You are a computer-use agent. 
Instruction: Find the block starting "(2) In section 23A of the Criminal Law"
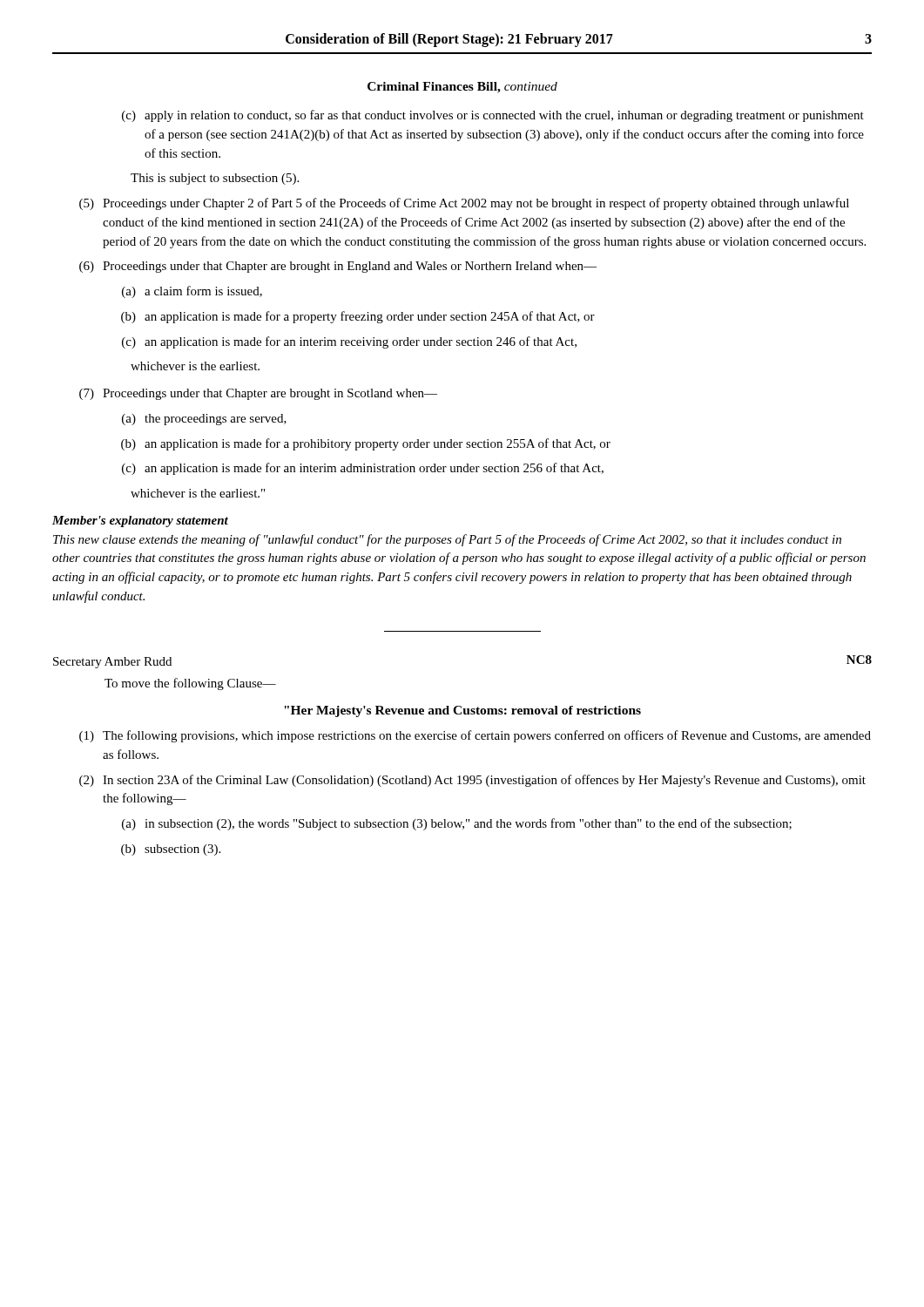[x=462, y=790]
